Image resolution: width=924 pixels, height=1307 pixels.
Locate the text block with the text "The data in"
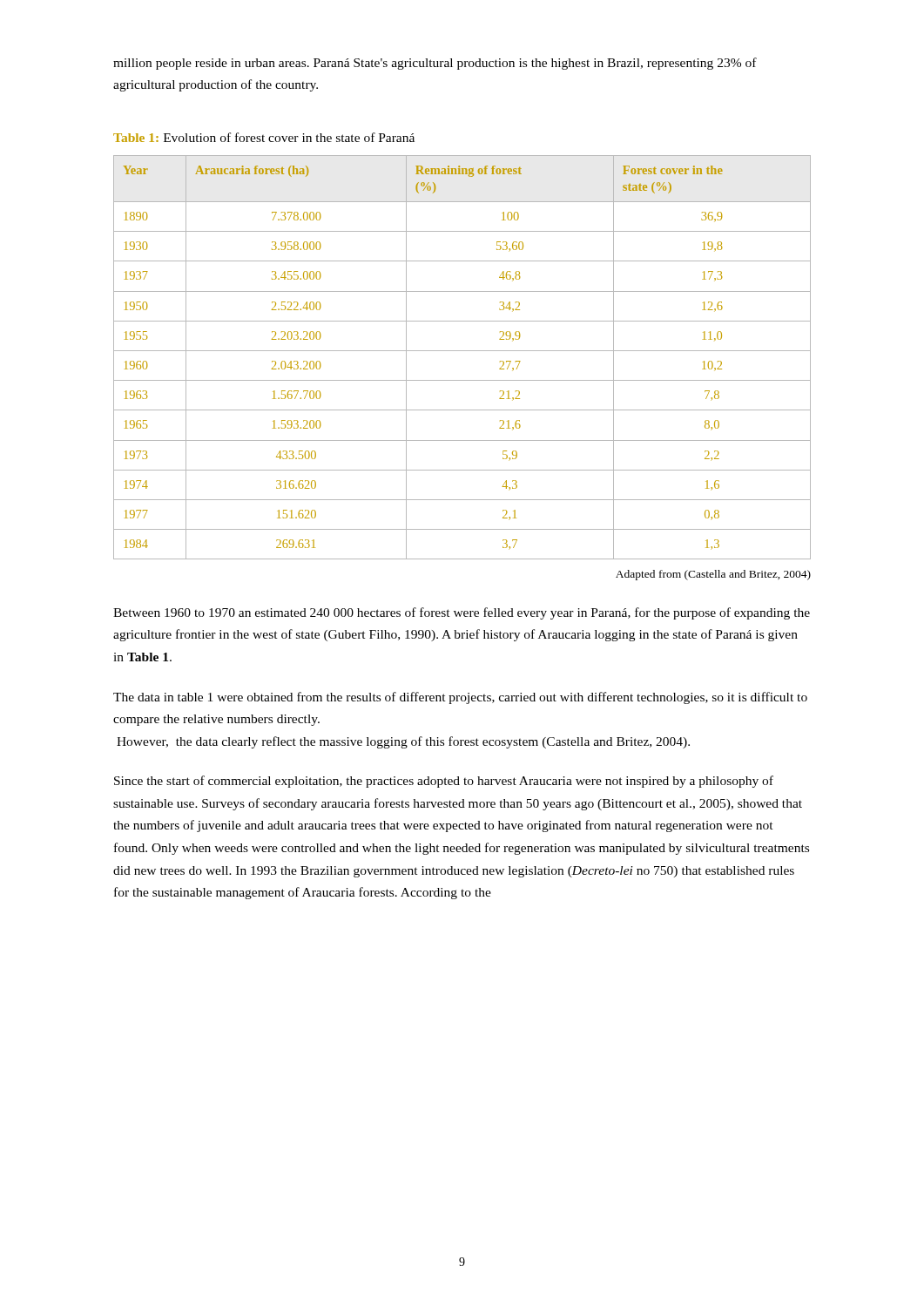point(460,698)
